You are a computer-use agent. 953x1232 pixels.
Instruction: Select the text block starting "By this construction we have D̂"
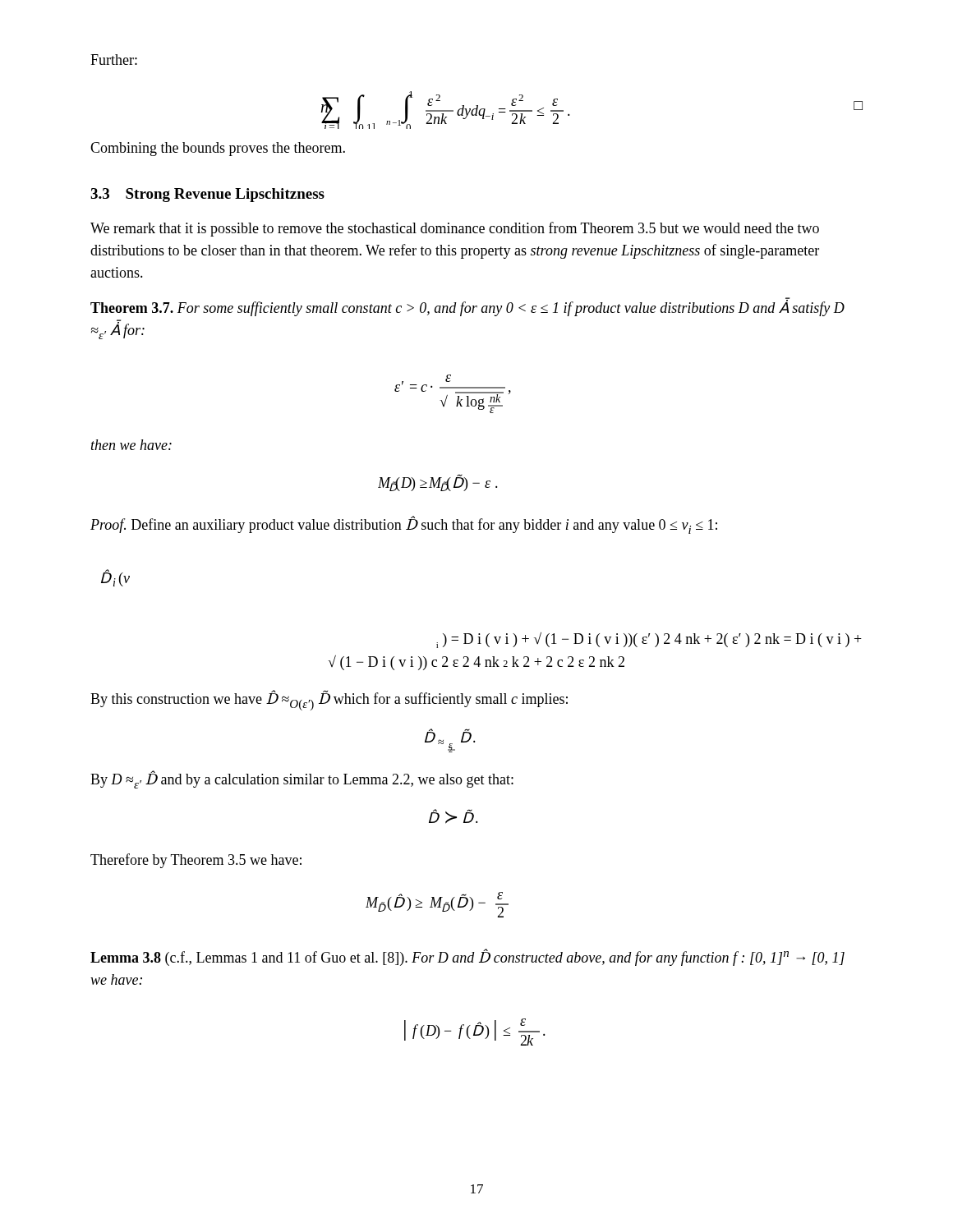330,700
